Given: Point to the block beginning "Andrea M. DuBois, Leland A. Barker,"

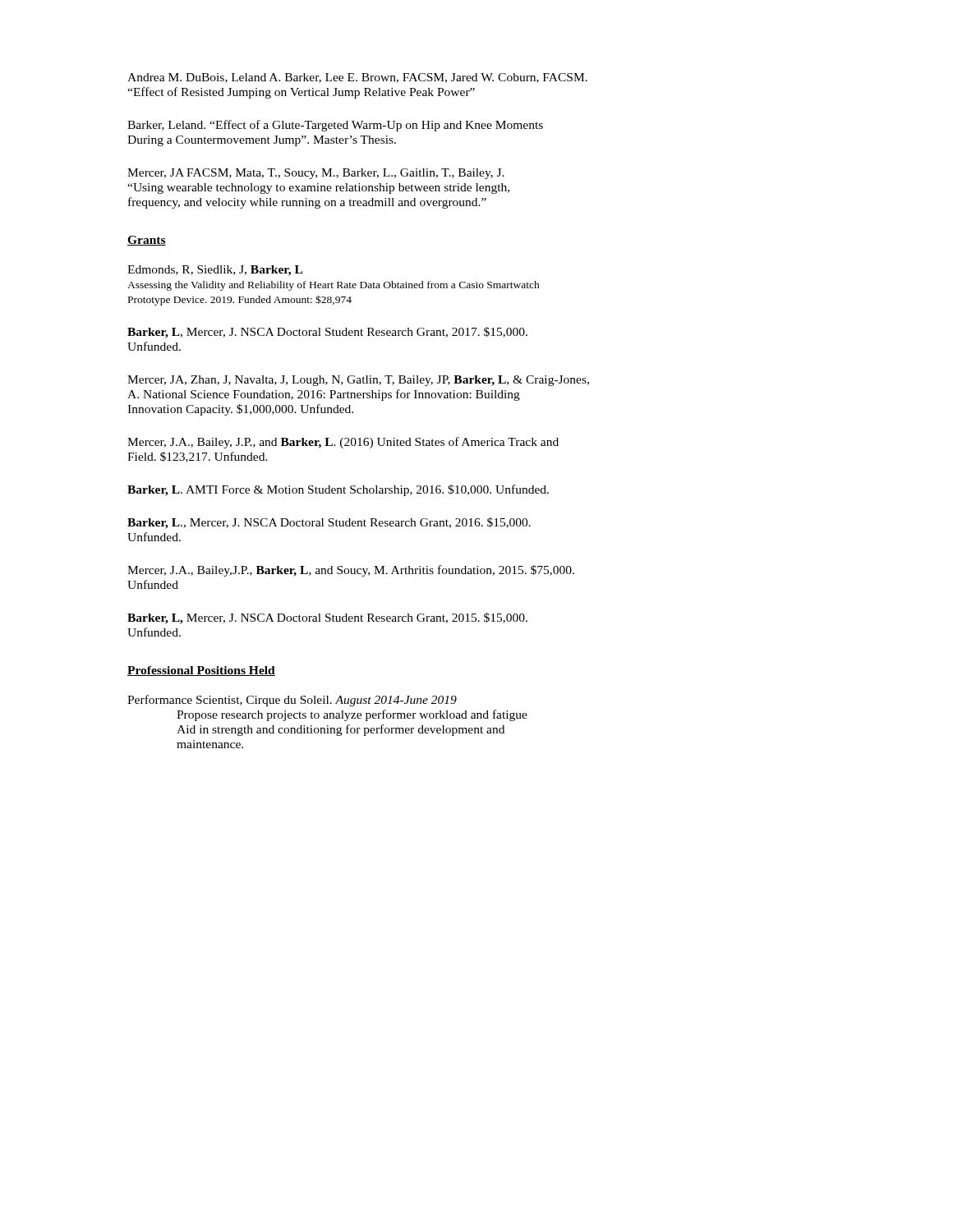Looking at the screenshot, I should coord(358,84).
